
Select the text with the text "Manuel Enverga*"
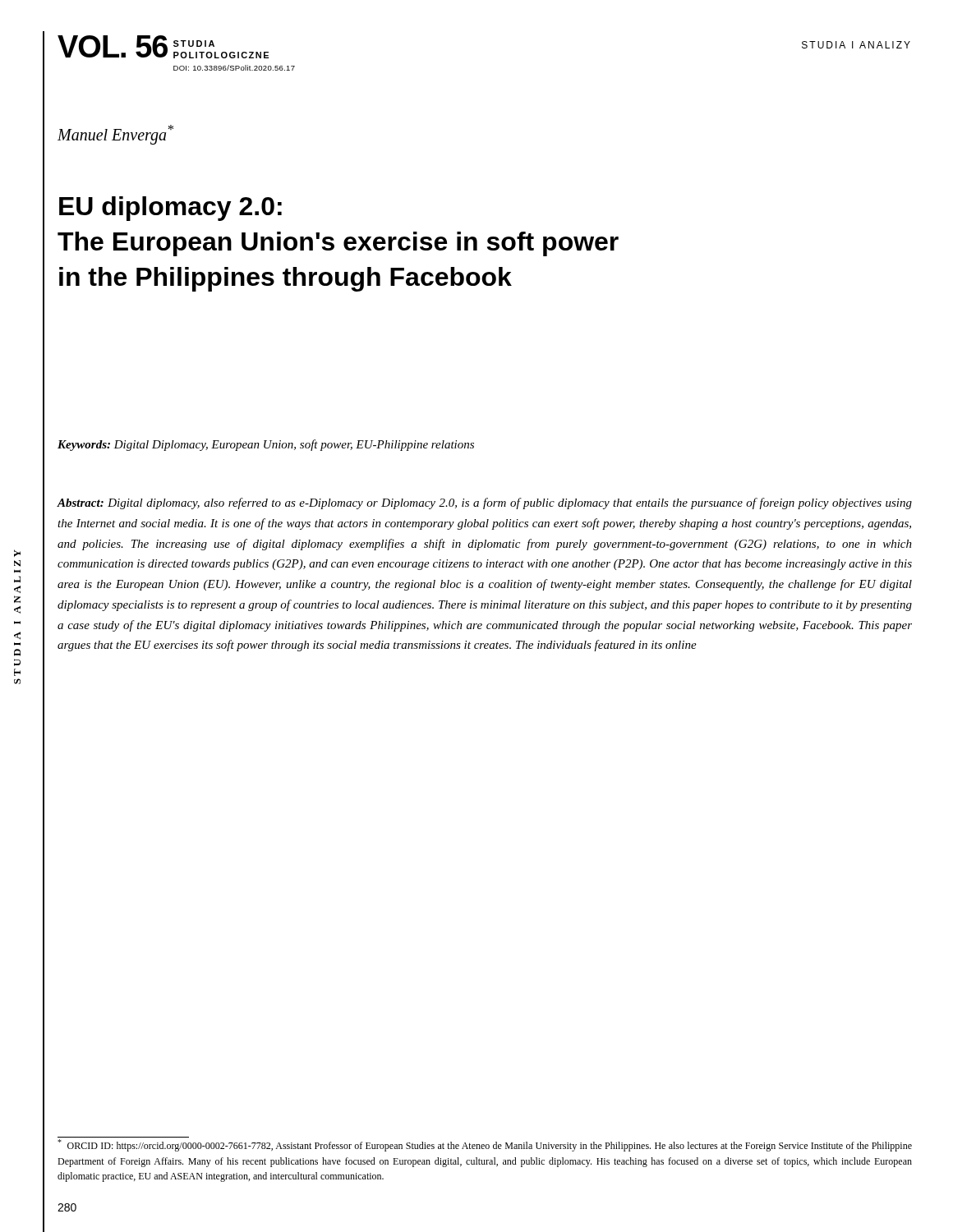(116, 133)
